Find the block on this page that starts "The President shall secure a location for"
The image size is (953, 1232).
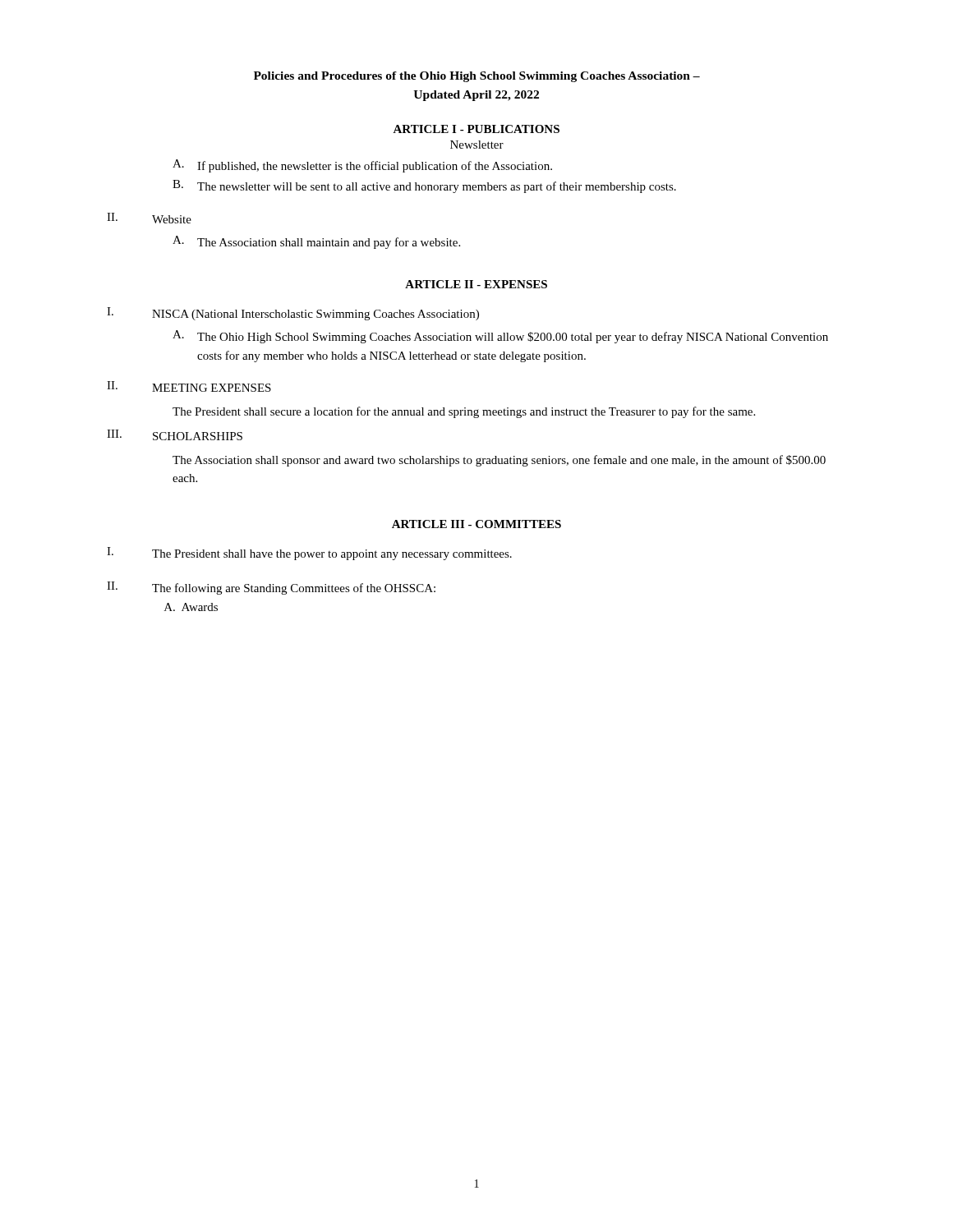pyautogui.click(x=464, y=411)
